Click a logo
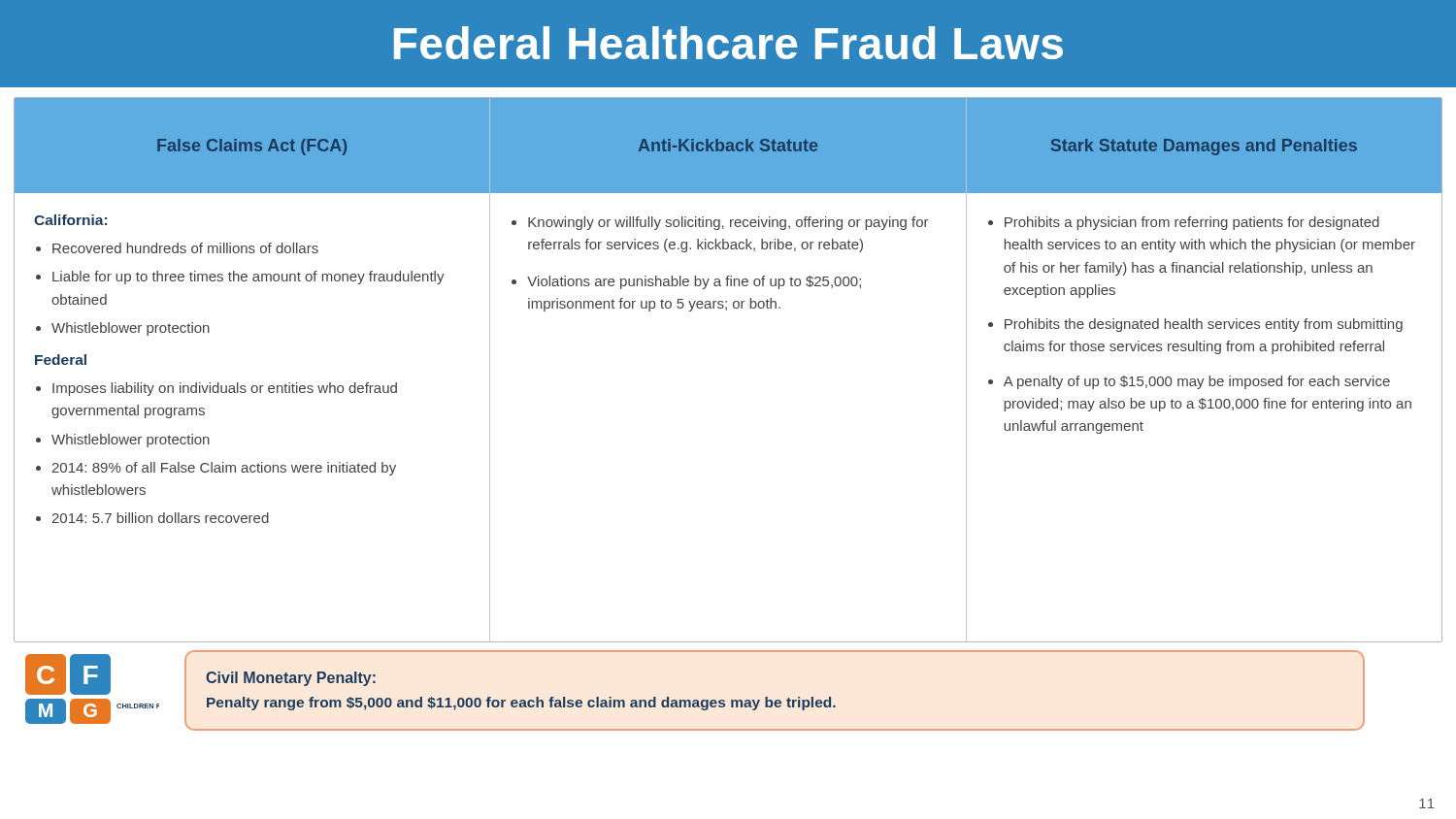 click(x=95, y=690)
